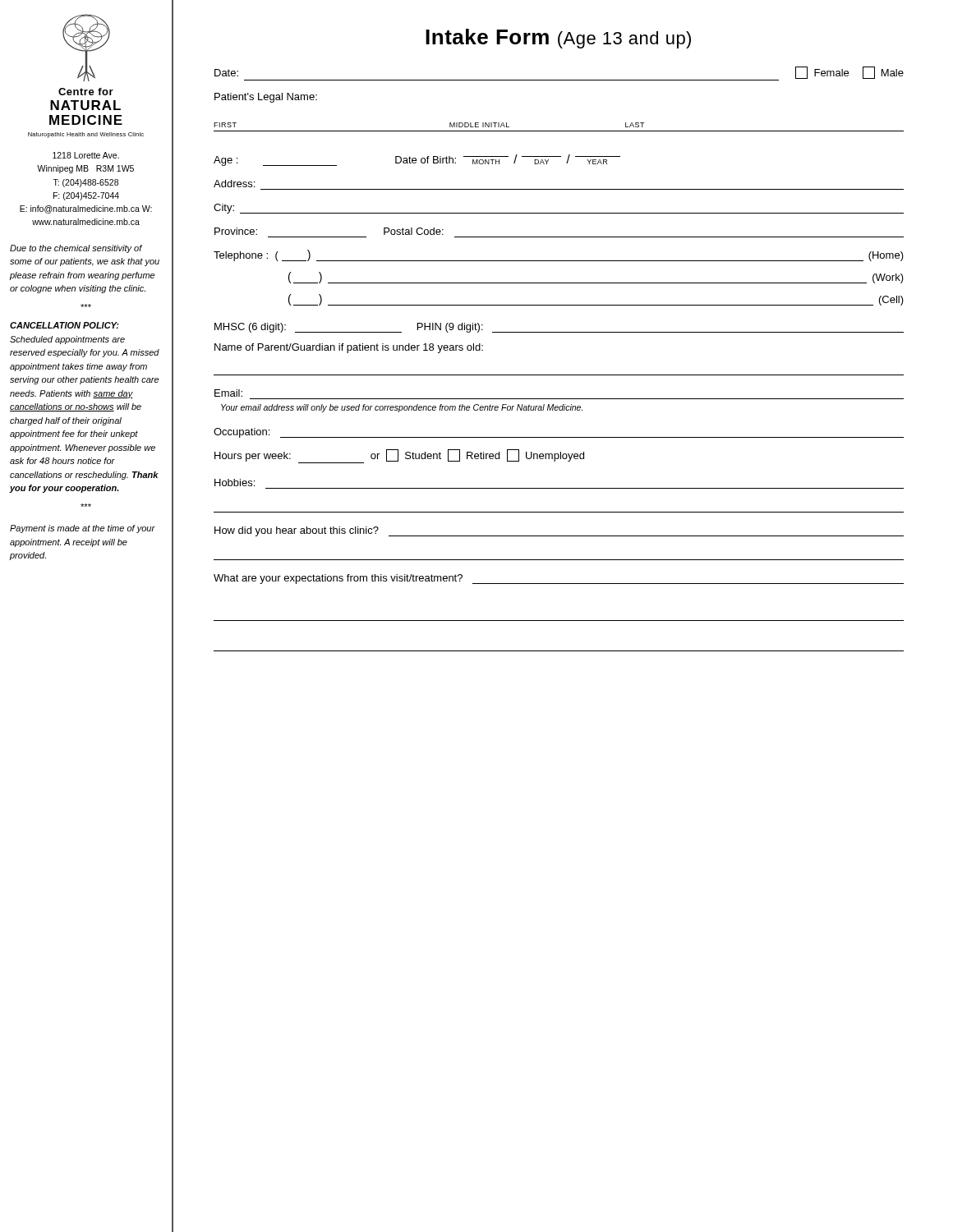Image resolution: width=953 pixels, height=1232 pixels.
Task: Find the text containing "( ) (Work)"
Action: coord(596,276)
